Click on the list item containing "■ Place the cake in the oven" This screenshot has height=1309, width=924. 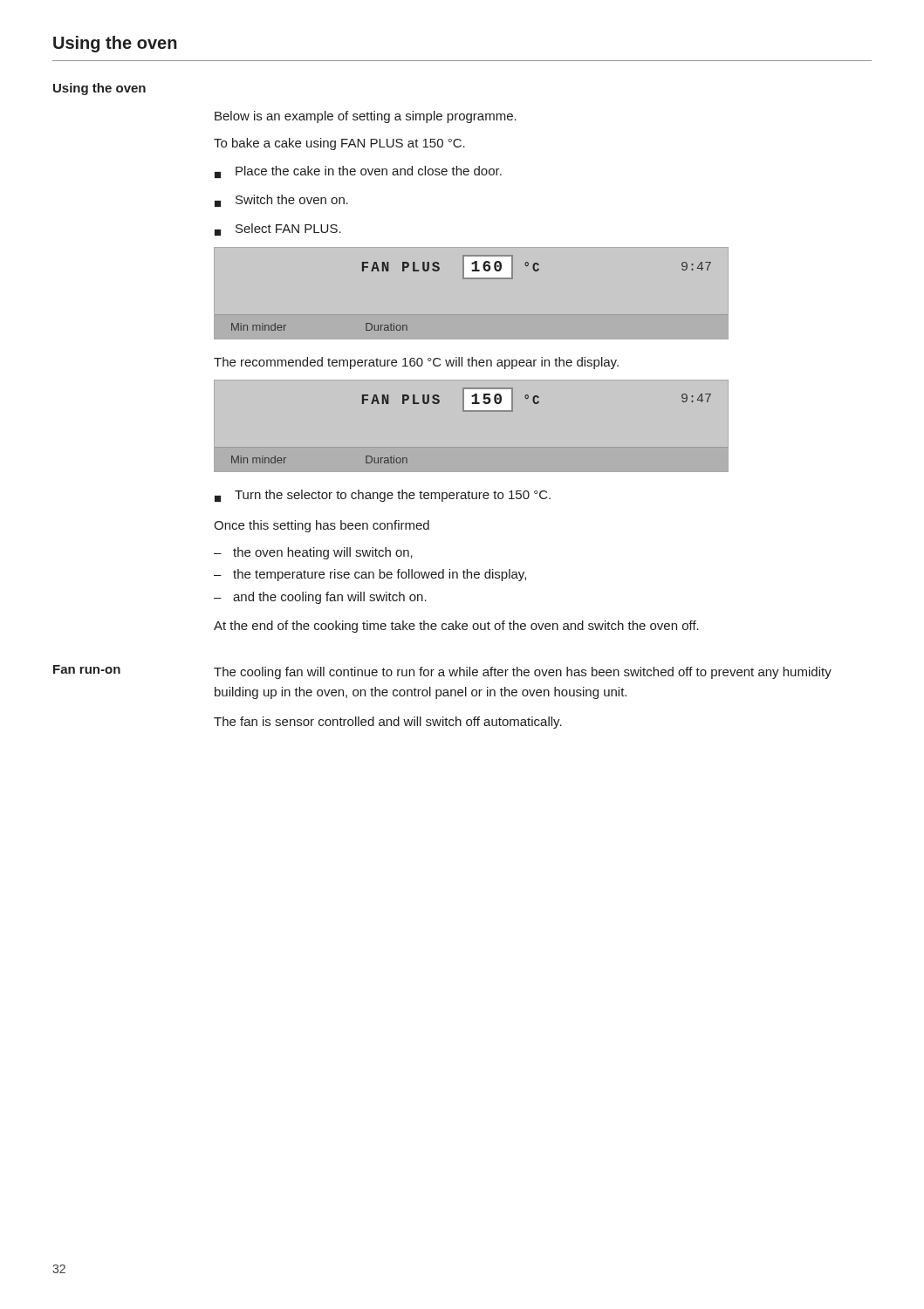[x=358, y=172]
